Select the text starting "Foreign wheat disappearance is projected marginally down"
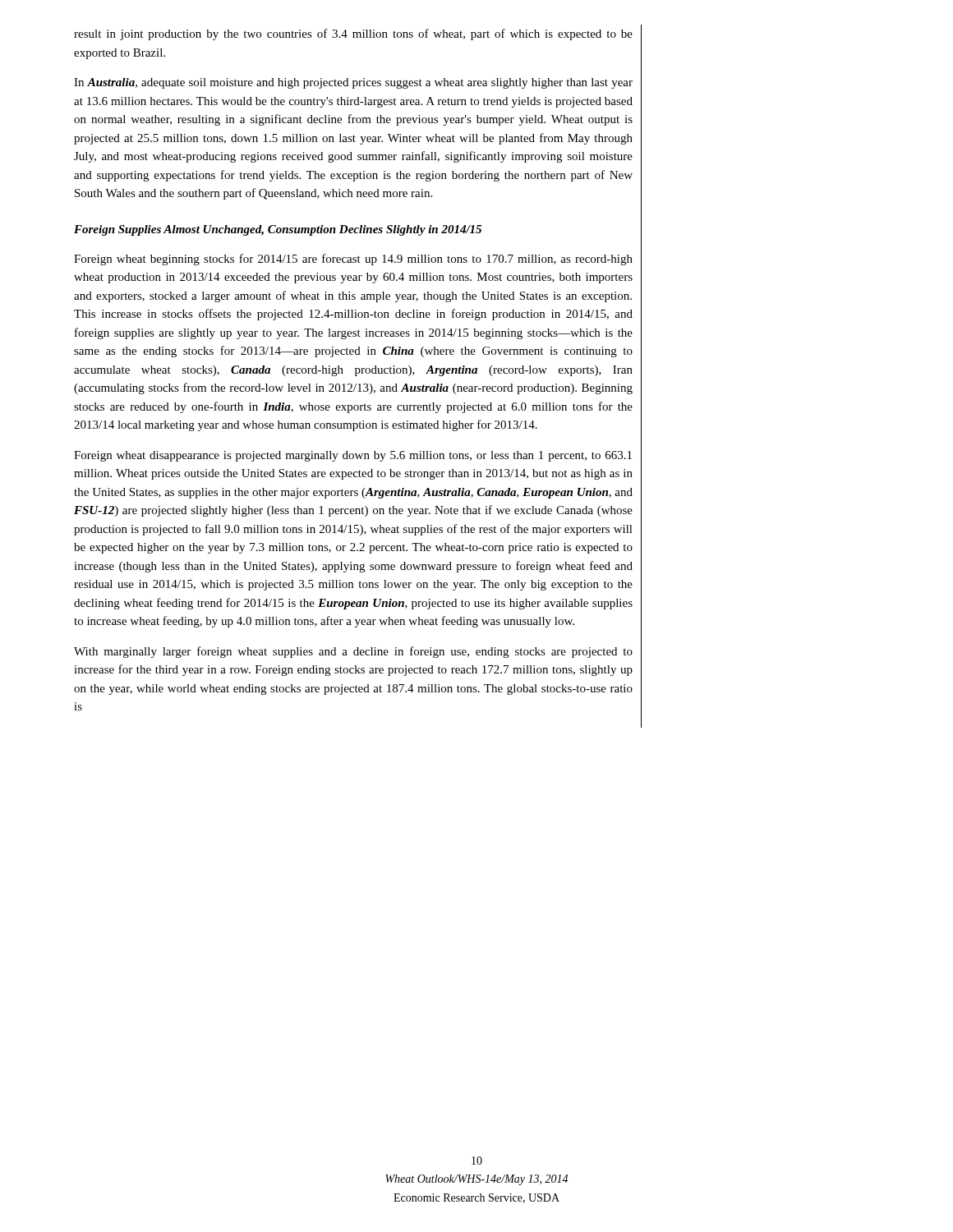This screenshot has height=1232, width=953. pyautogui.click(x=353, y=538)
